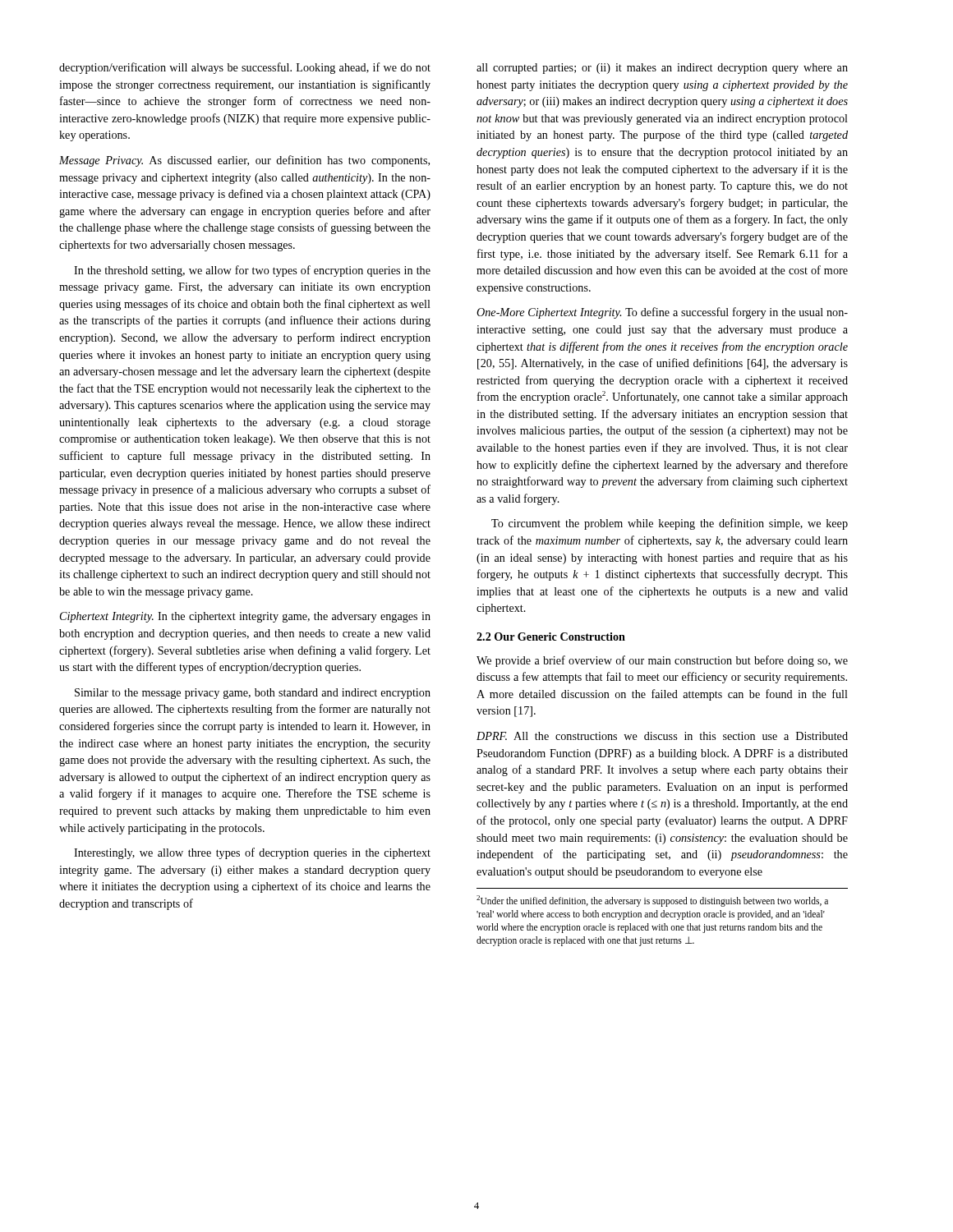Click the passage that begins "To circumvent the problem while keeping the"
Viewport: 953px width, 1232px height.
click(662, 566)
